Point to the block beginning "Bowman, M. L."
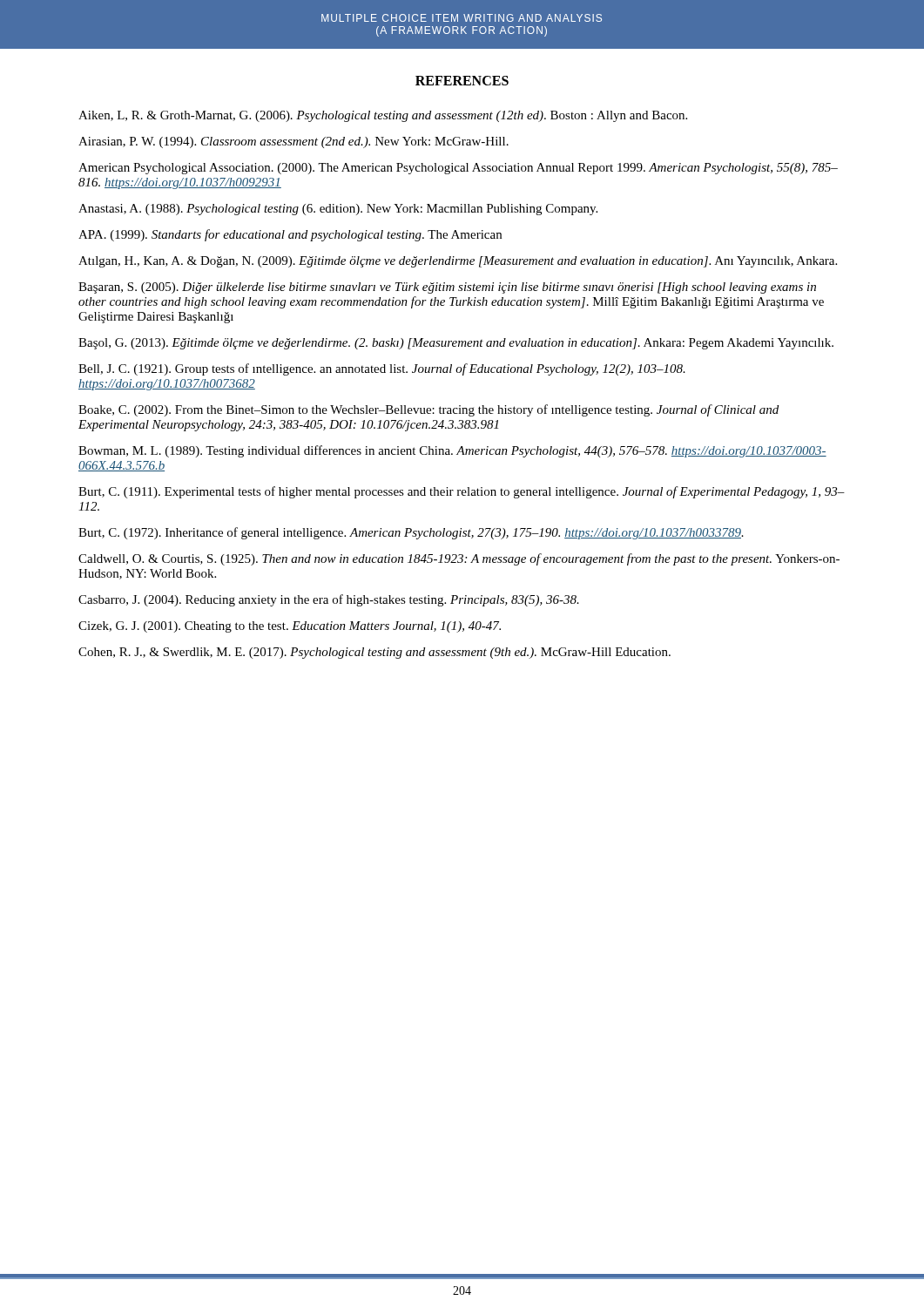924x1307 pixels. 452,458
